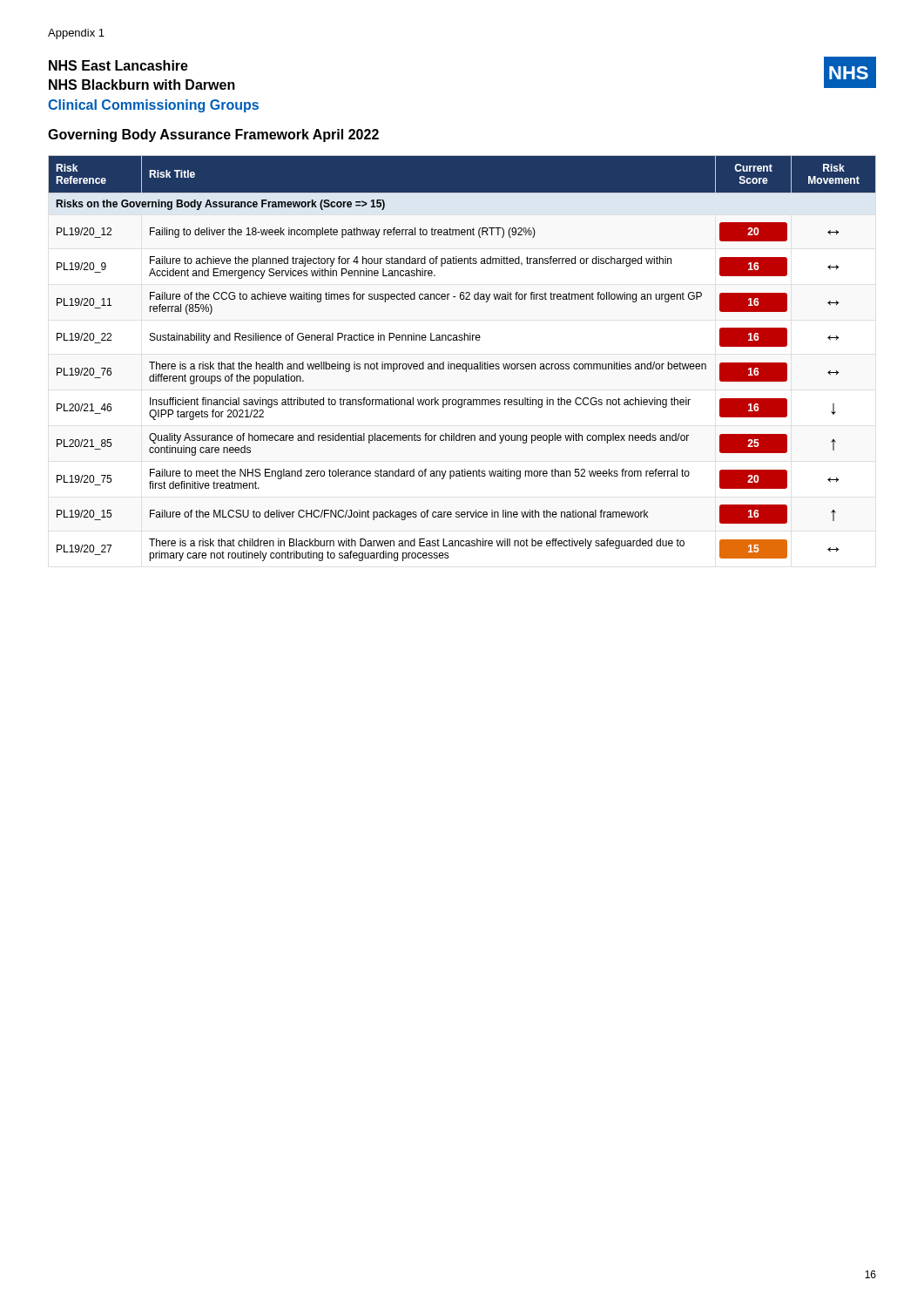The image size is (924, 1307).
Task: Select the block starting "NHS East Lancashire NHS"
Action: (x=154, y=86)
